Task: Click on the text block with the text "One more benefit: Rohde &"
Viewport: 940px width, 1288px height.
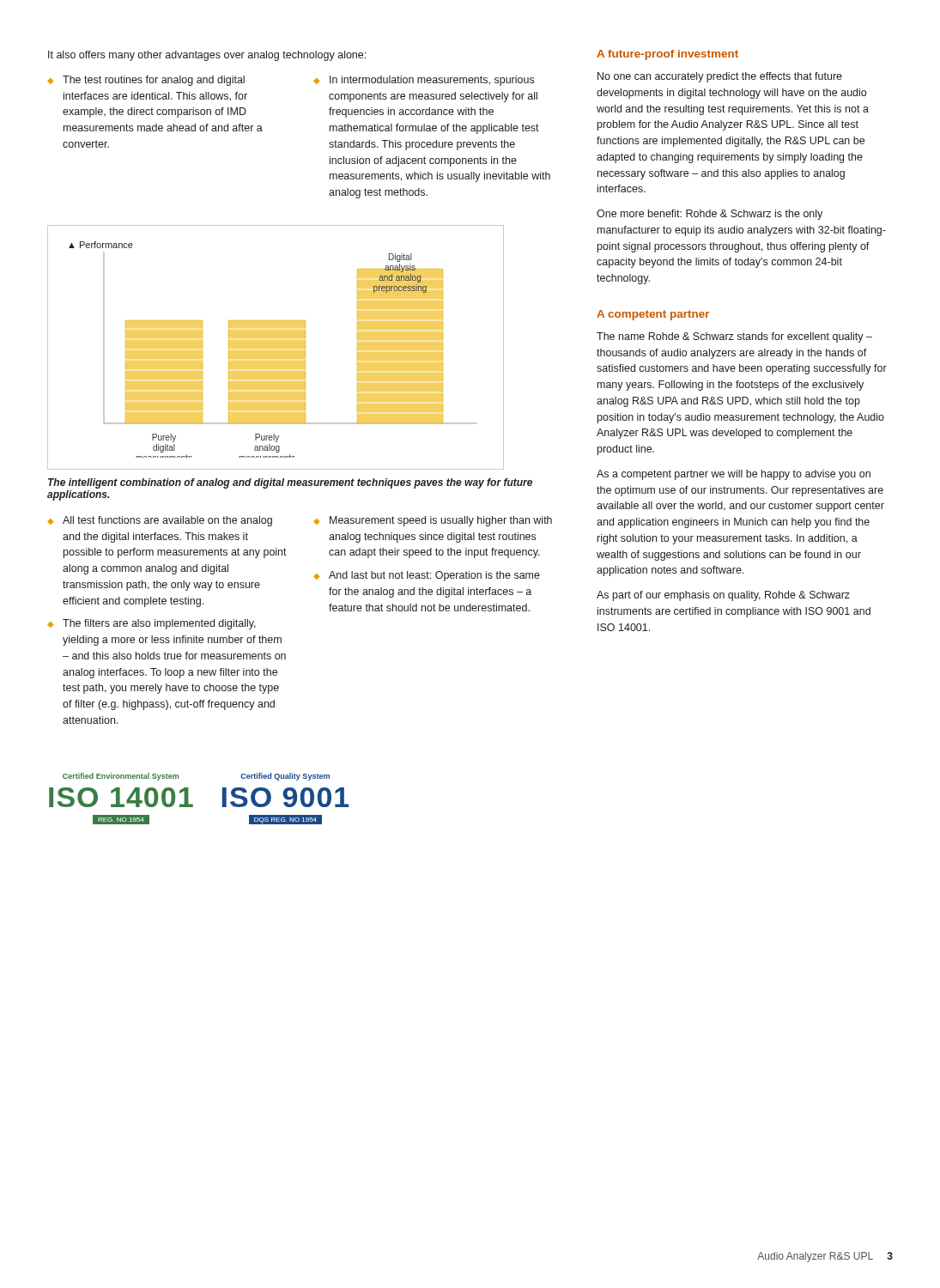Action: click(743, 246)
